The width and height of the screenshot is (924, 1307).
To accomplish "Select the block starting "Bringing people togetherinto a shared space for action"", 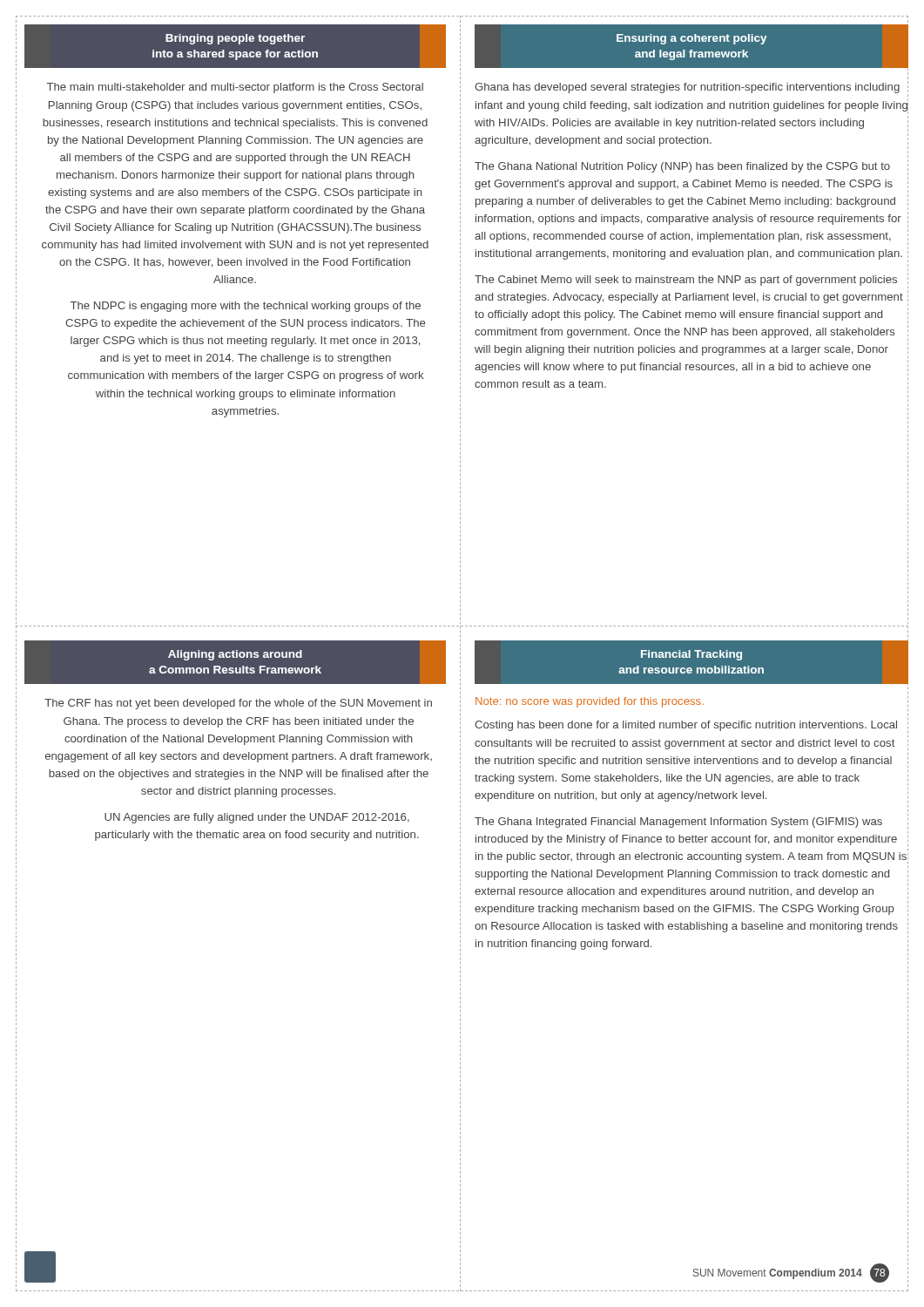I will [235, 46].
